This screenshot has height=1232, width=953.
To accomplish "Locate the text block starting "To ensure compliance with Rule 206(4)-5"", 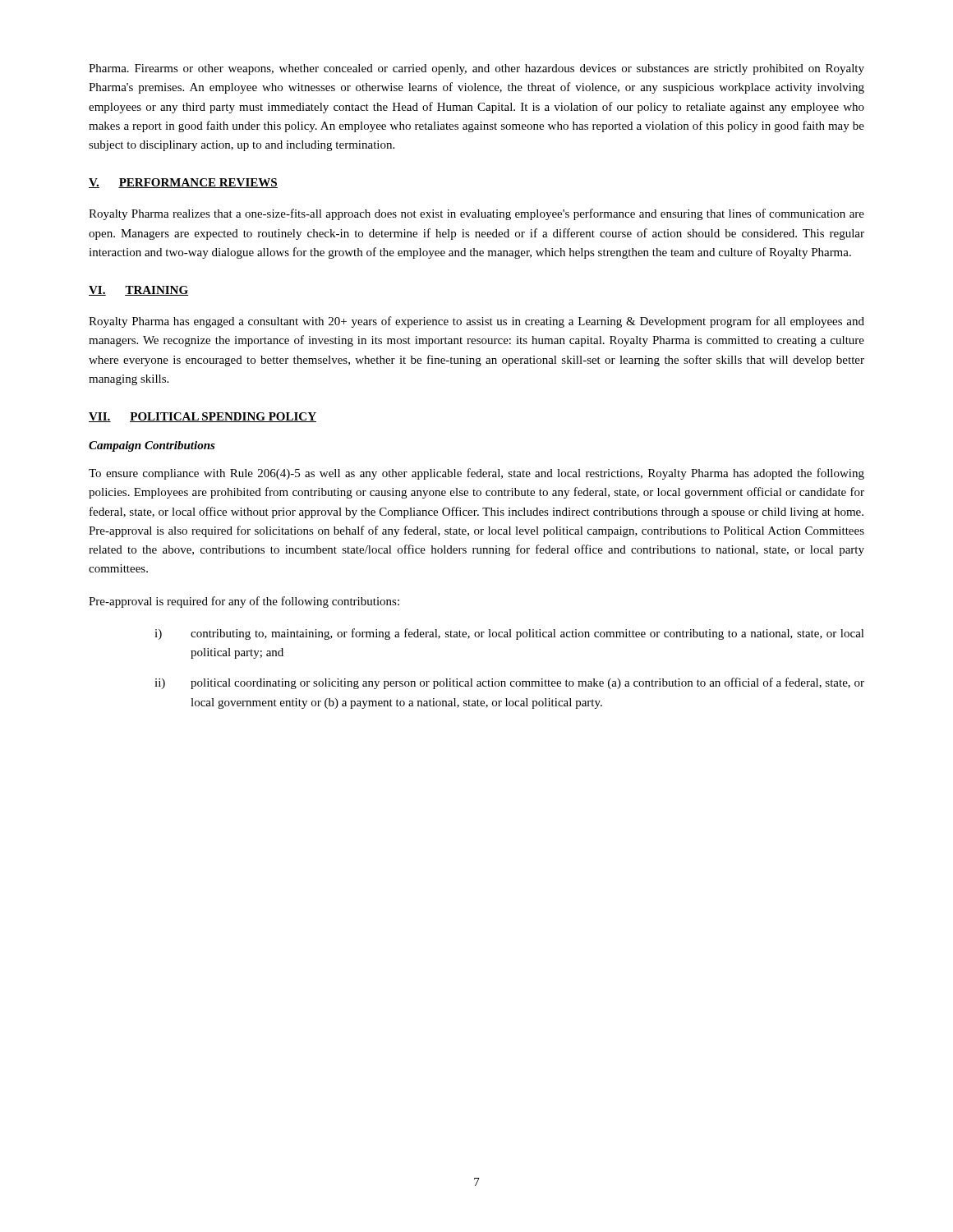I will [x=476, y=521].
